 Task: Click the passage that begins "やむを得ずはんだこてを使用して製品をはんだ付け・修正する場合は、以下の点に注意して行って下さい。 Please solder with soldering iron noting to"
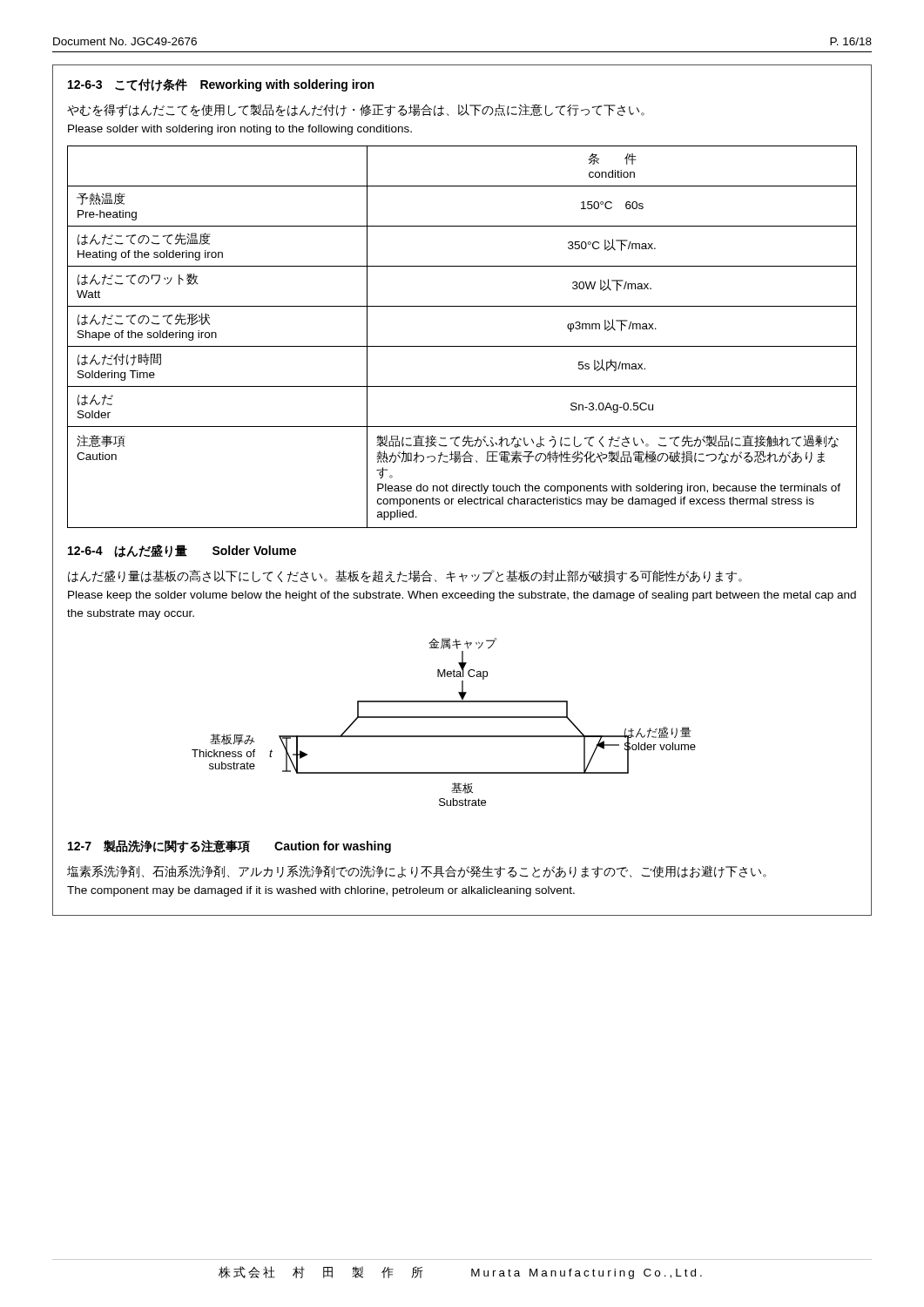pos(360,119)
